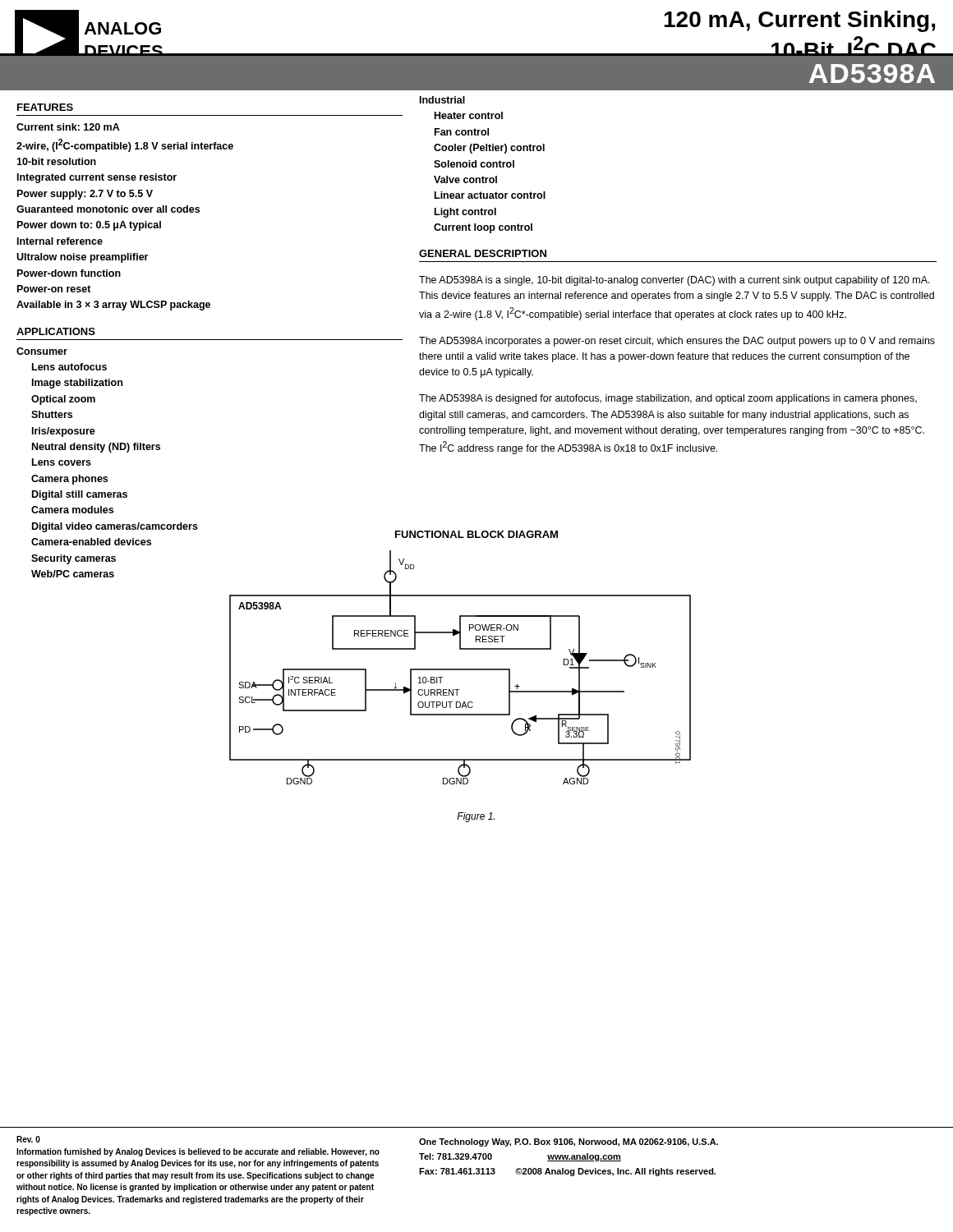
Task: Locate the passage starting "FUNCTIONAL BLOCK DIAGRAM"
Action: [476, 534]
